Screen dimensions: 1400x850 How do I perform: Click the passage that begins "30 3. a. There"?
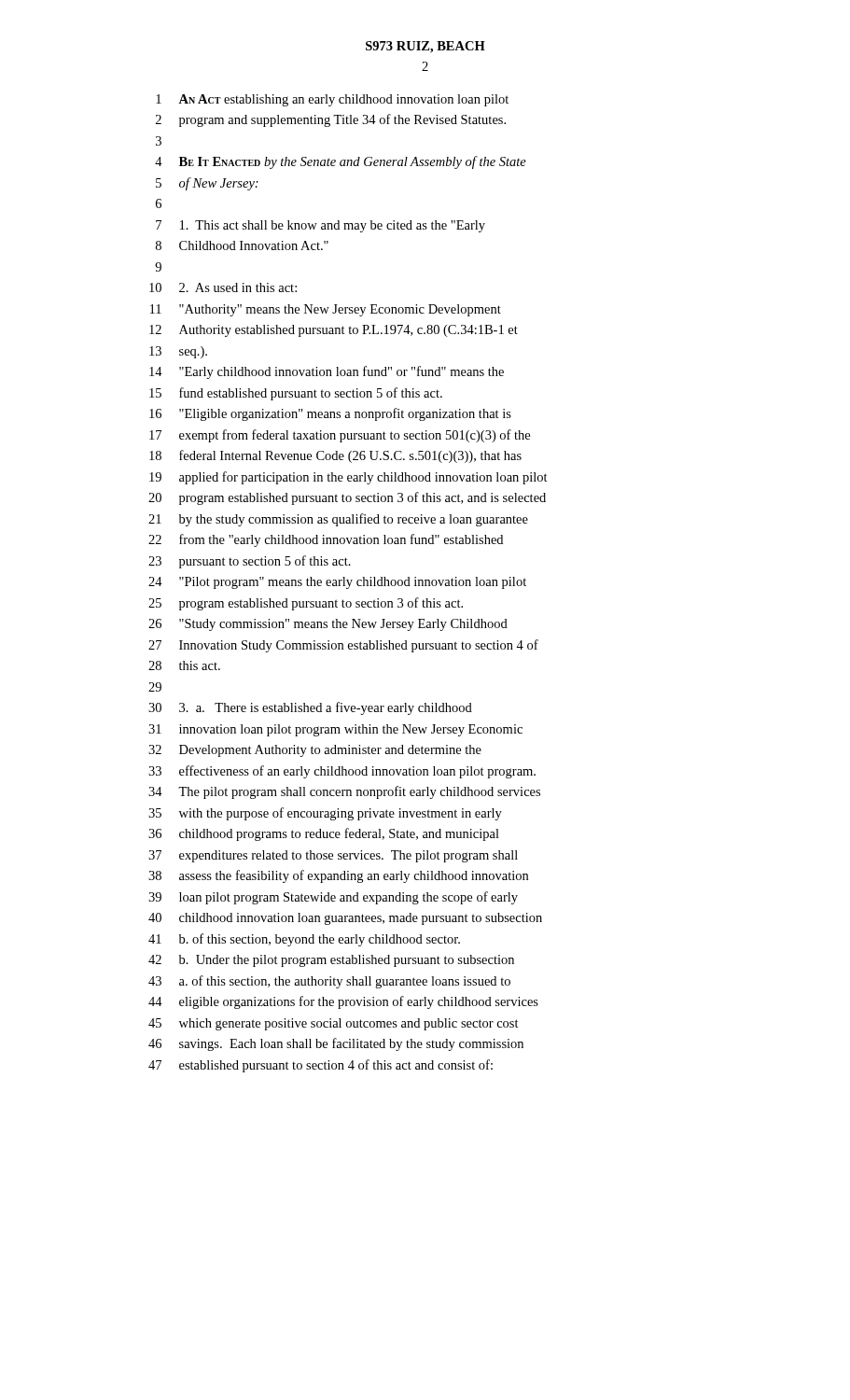439,824
